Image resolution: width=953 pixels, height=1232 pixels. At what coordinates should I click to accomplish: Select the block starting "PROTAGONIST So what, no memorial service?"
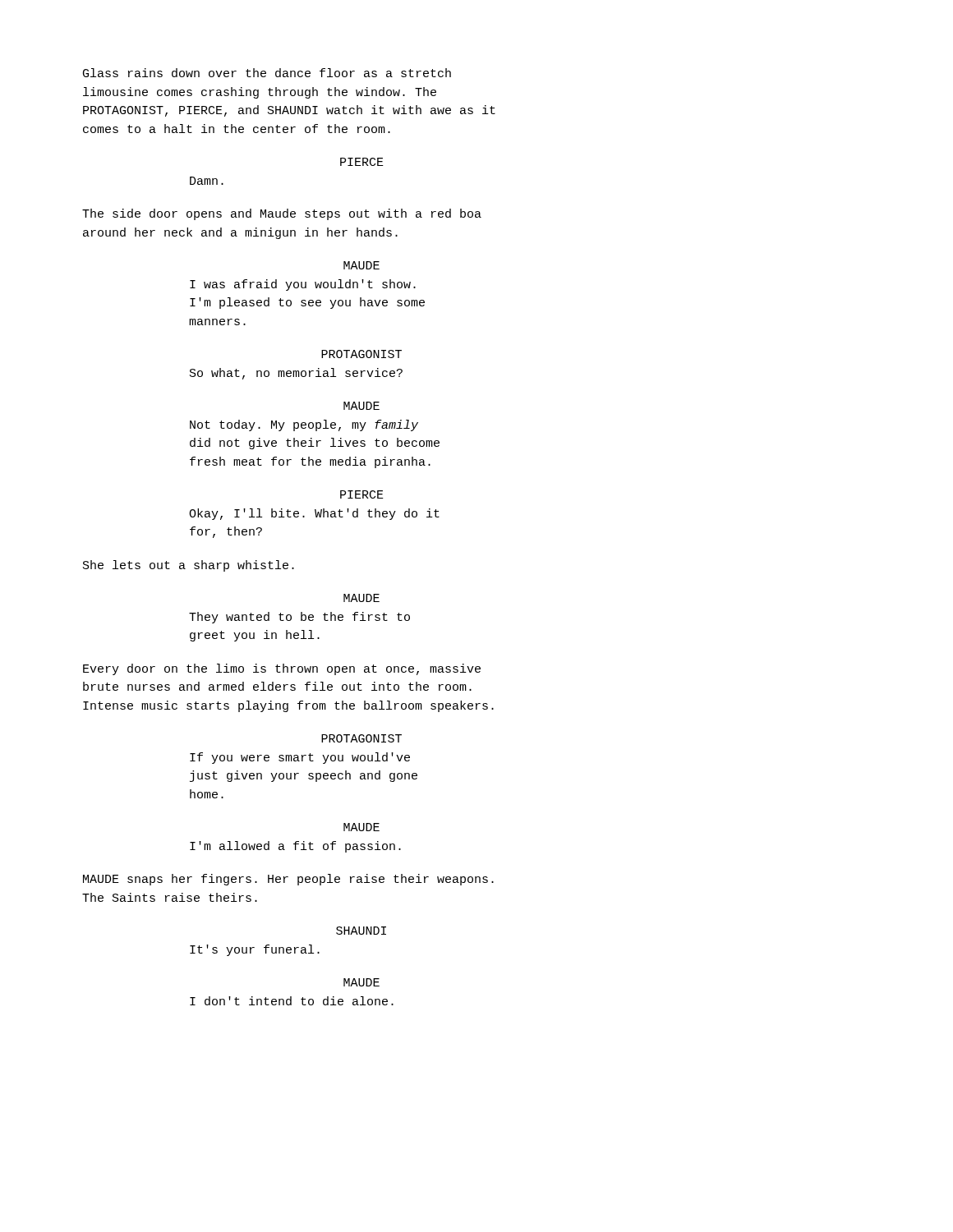(x=361, y=365)
